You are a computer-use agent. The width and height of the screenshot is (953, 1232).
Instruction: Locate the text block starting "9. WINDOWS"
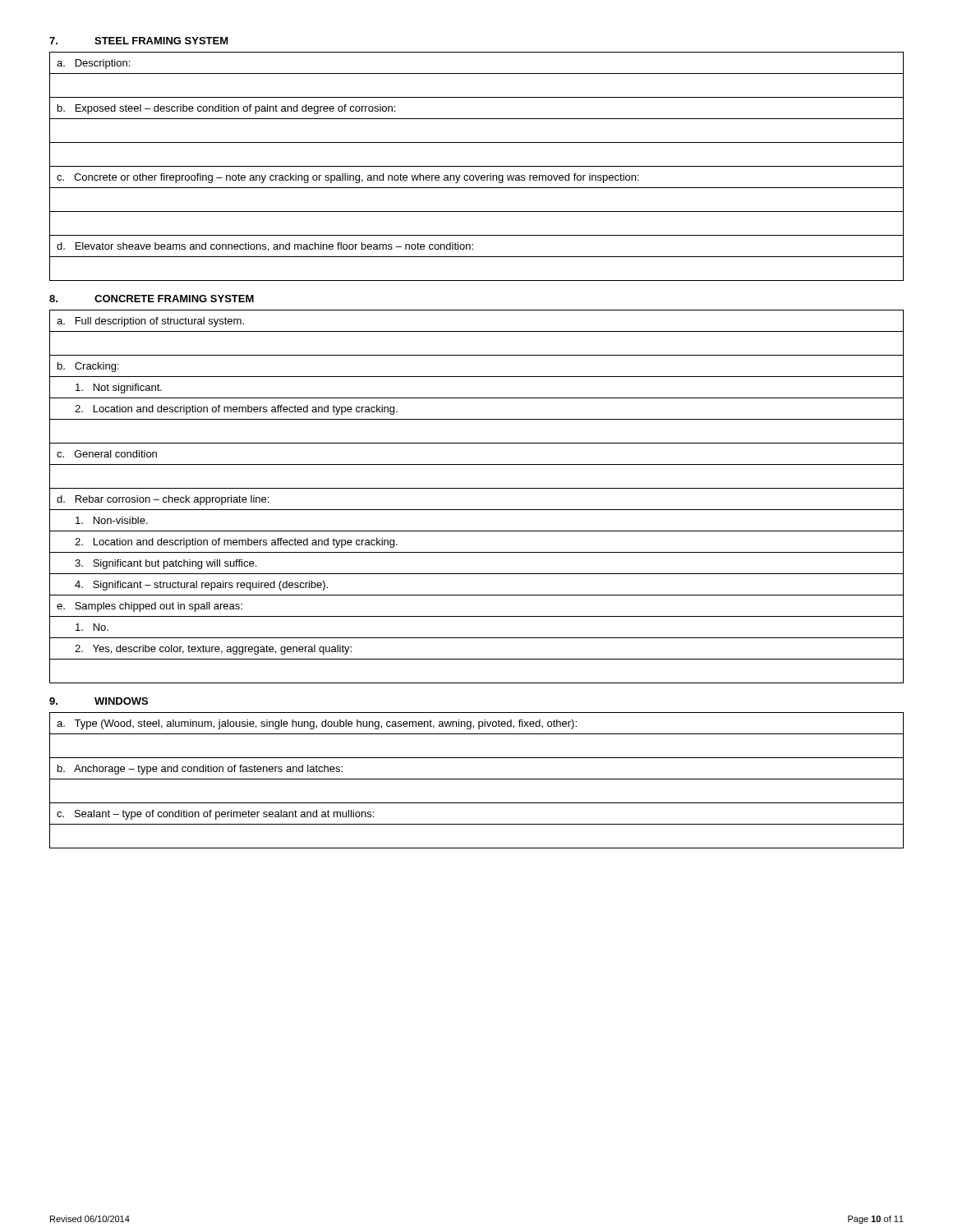point(99,701)
